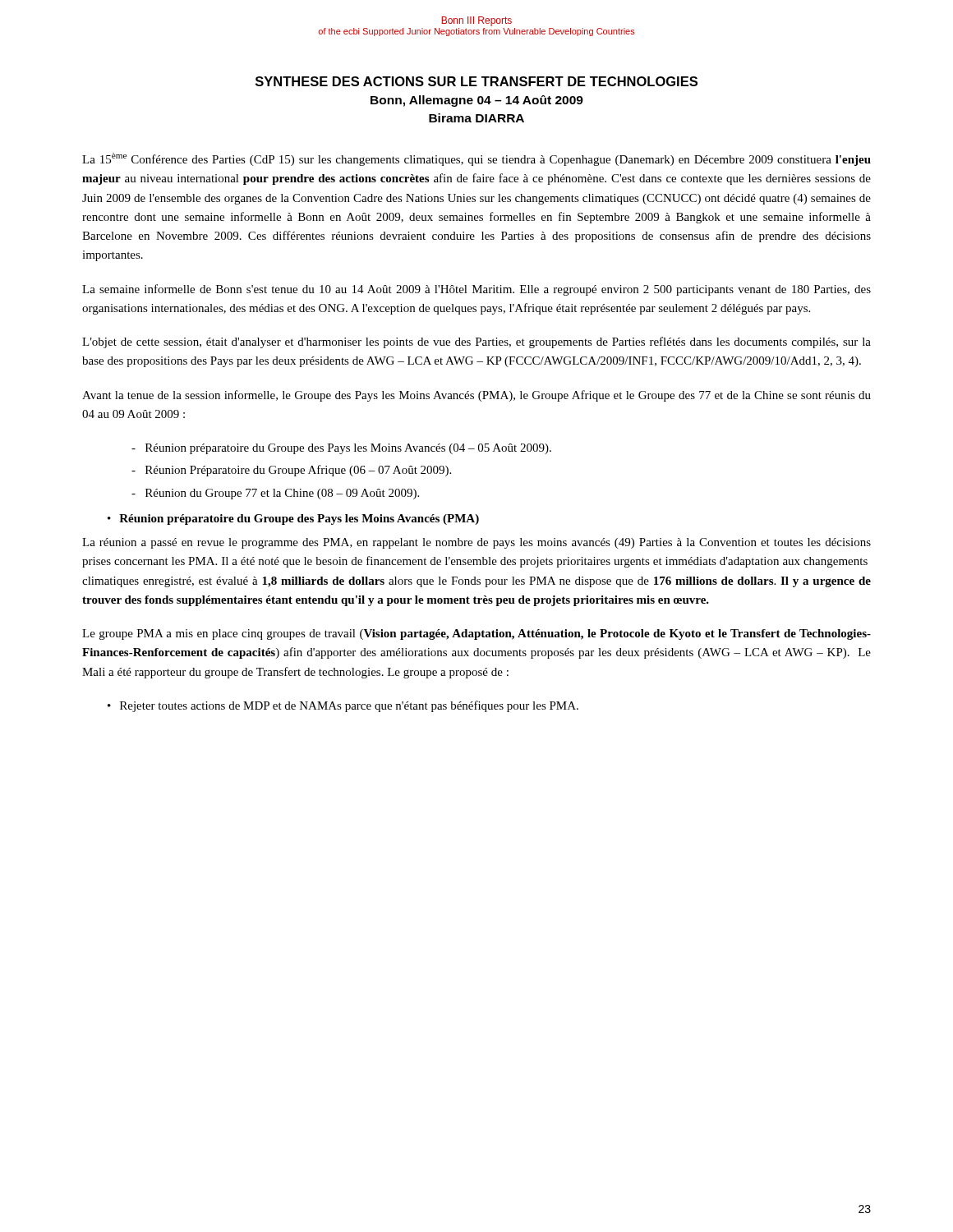Image resolution: width=953 pixels, height=1232 pixels.
Task: Select the list item that says "Réunion du Groupe 77 et la Chine (08"
Action: (x=276, y=492)
